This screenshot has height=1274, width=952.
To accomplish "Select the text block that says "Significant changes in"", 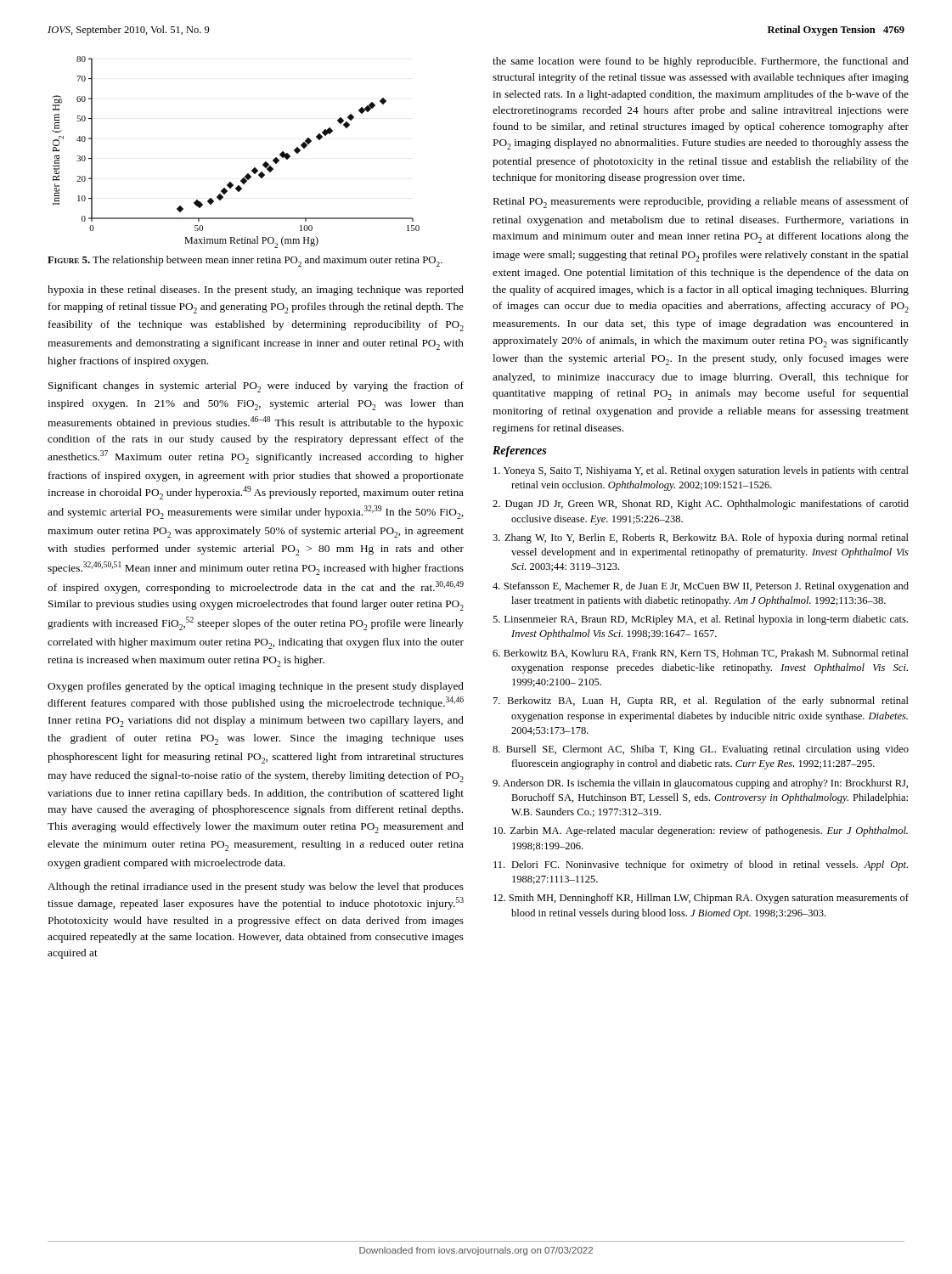I will [256, 523].
